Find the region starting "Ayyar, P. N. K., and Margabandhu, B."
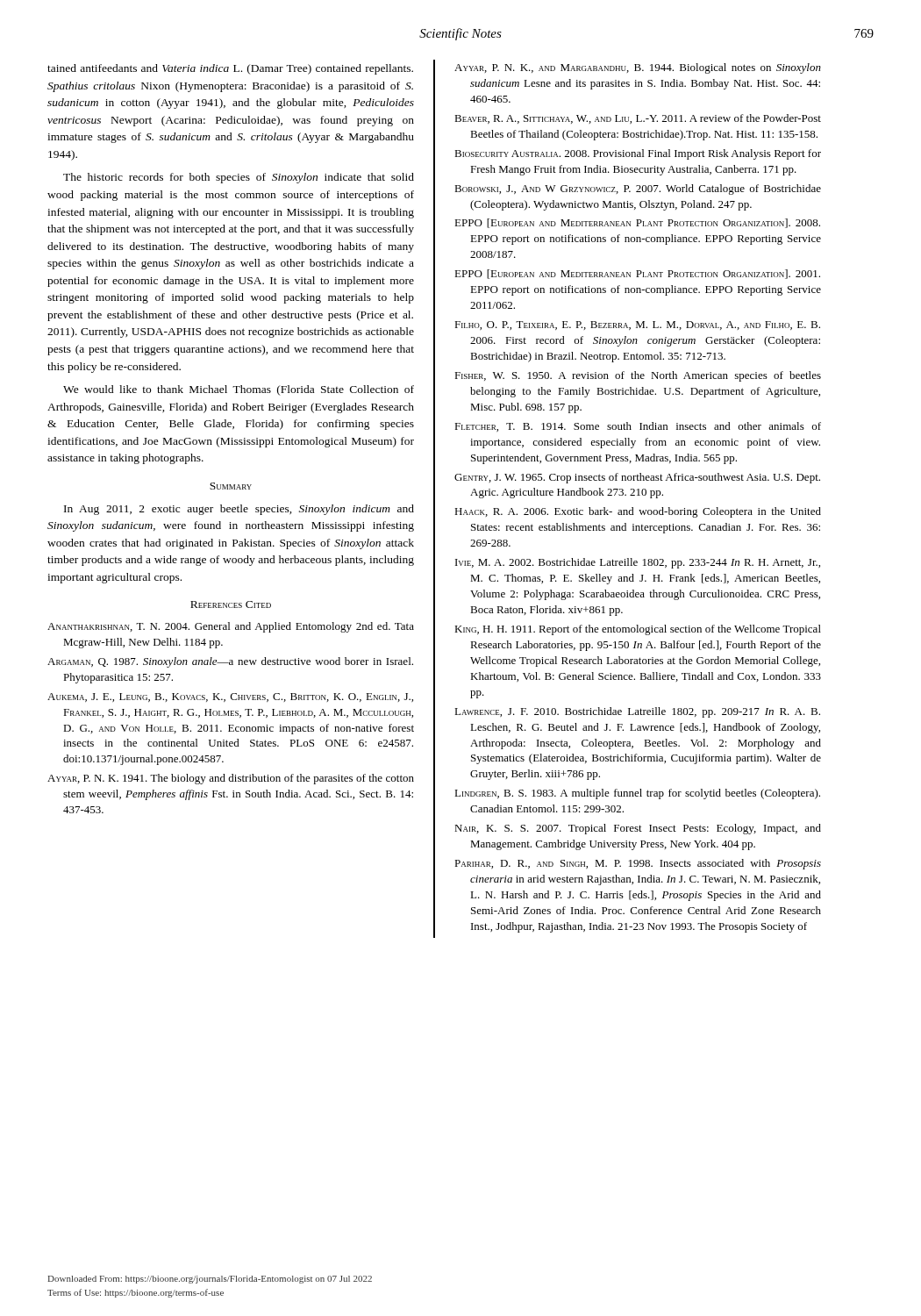Image resolution: width=921 pixels, height=1316 pixels. pyautogui.click(x=638, y=83)
